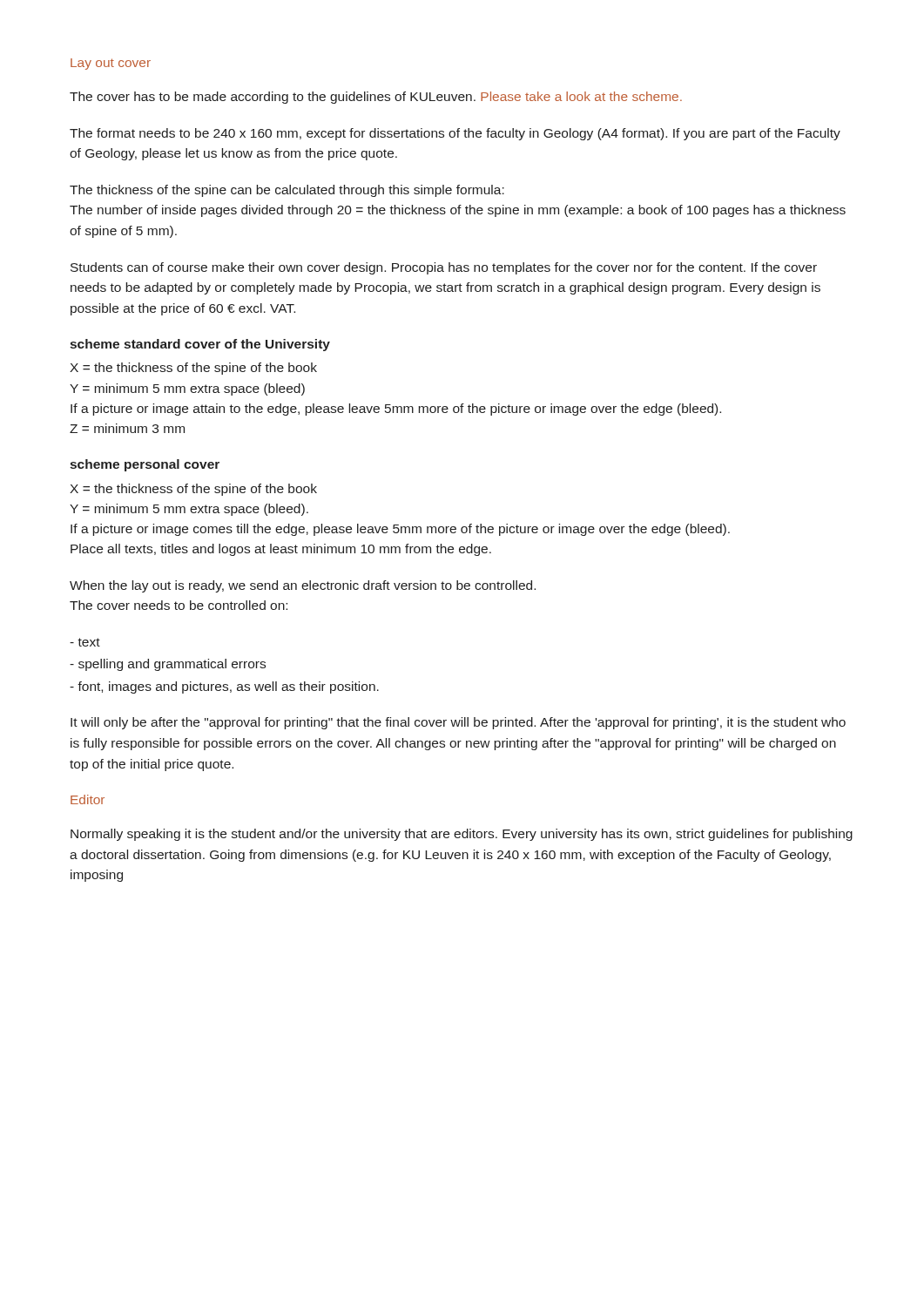Image resolution: width=924 pixels, height=1307 pixels.
Task: Navigate to the block starting "The thickness of the spine can be calculated"
Action: [x=458, y=210]
